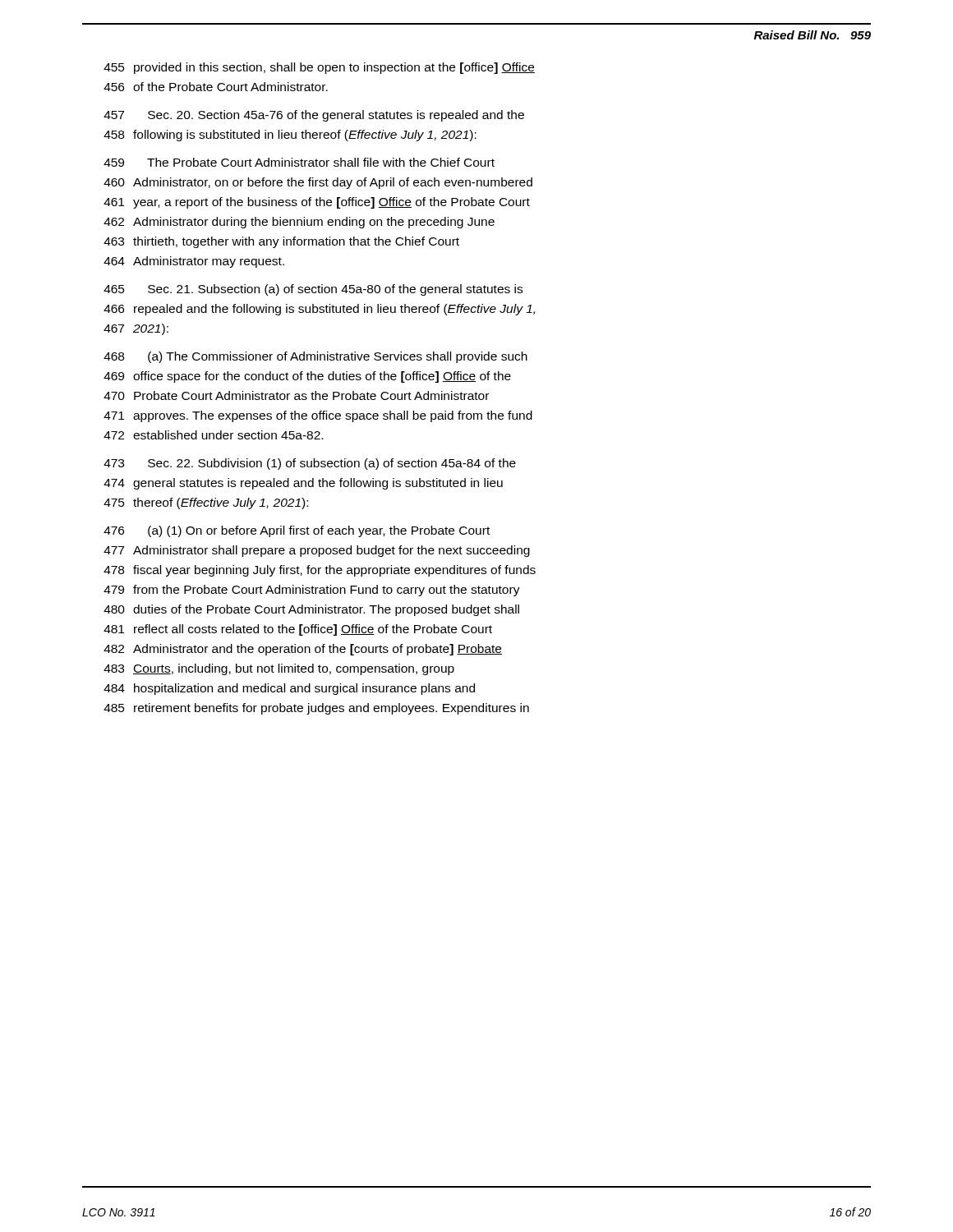Image resolution: width=953 pixels, height=1232 pixels.
Task: Point to the region starting "459 The Probate Court"
Action: 476,212
